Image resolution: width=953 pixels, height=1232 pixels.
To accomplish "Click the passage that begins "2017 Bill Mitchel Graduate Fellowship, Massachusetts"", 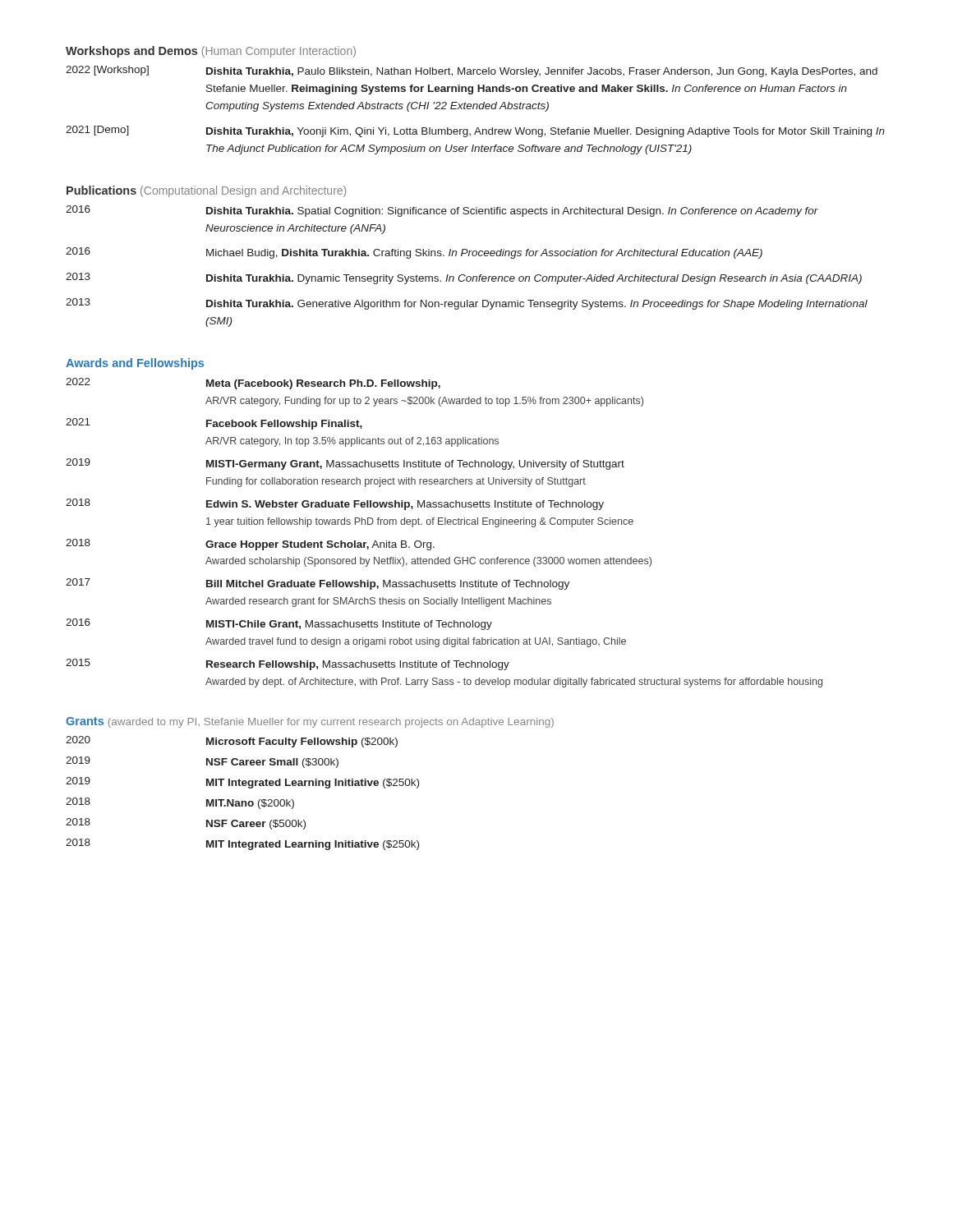I will click(476, 593).
